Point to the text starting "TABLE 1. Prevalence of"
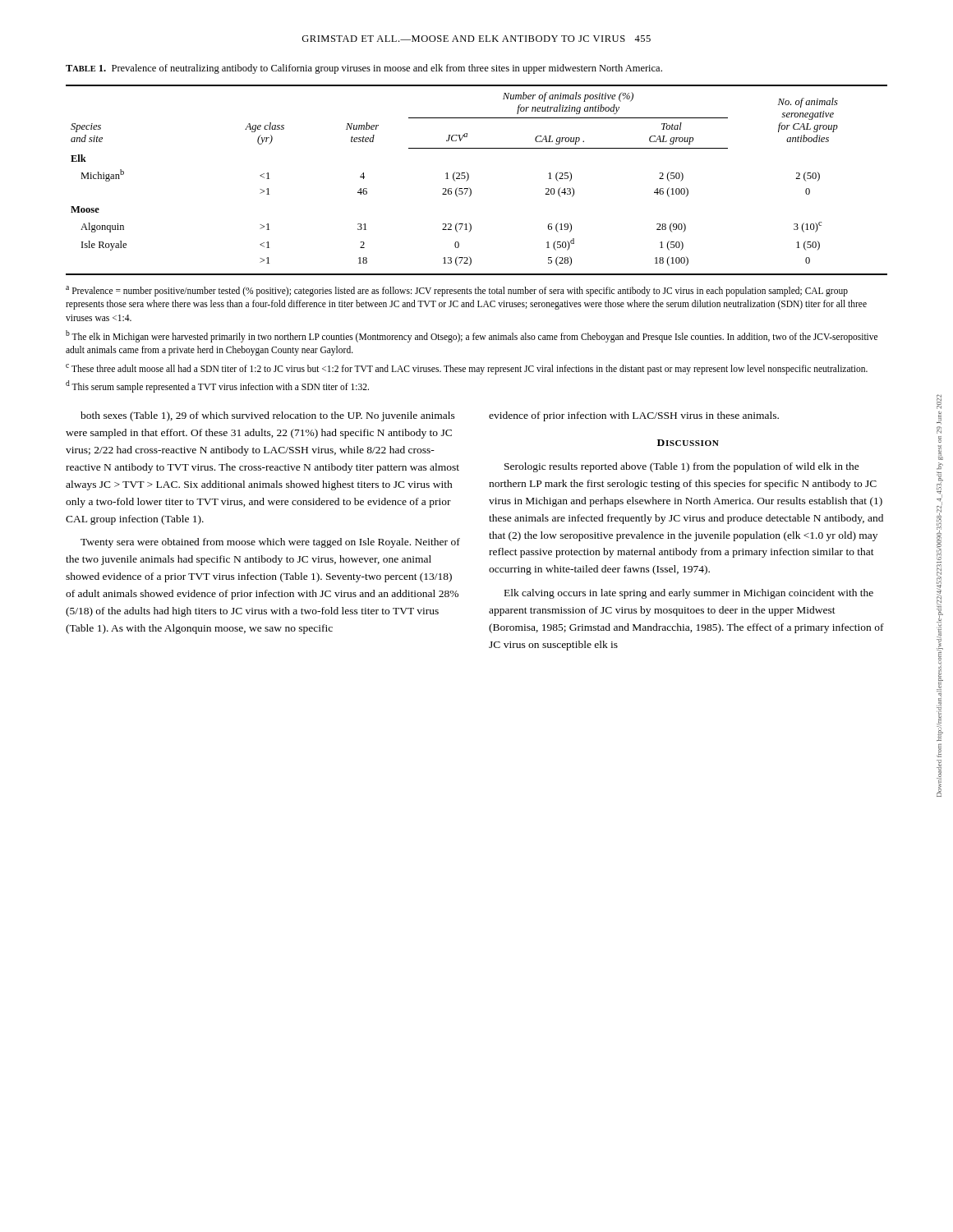This screenshot has width=953, height=1232. (364, 68)
